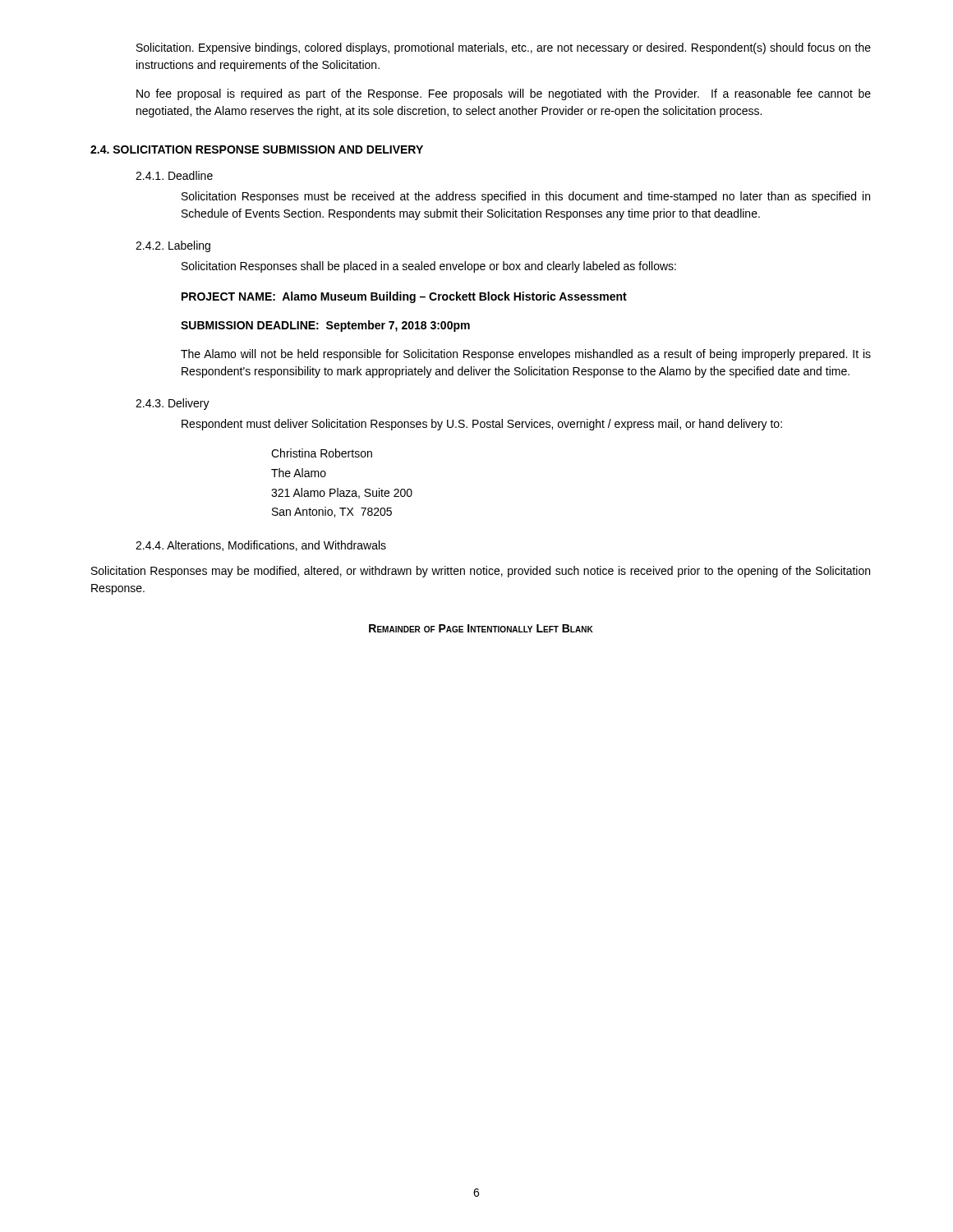This screenshot has height=1232, width=953.
Task: Click the passage that begins "No fee proposal is required as"
Action: (503, 102)
